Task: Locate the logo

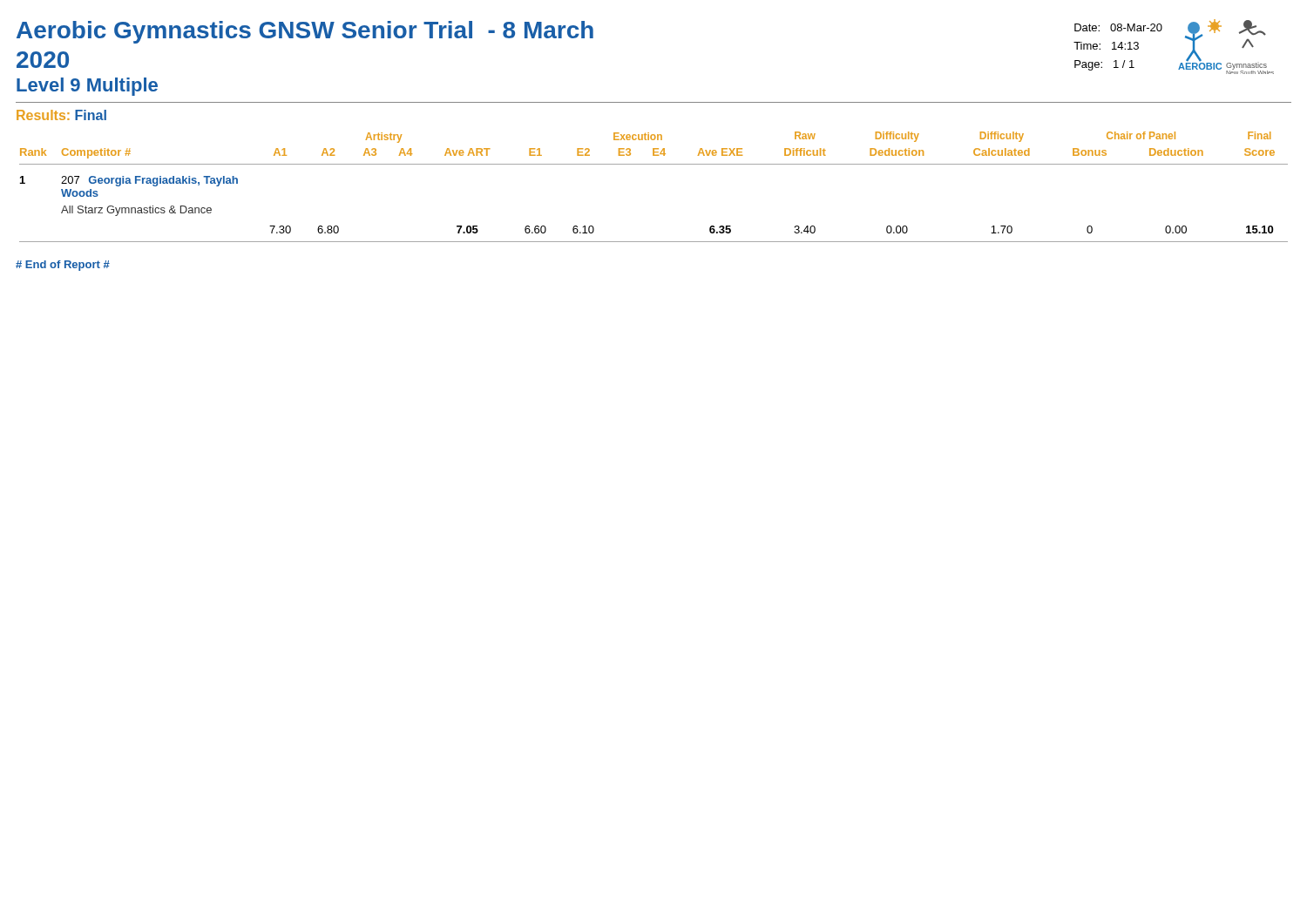Action: click(x=1235, y=46)
